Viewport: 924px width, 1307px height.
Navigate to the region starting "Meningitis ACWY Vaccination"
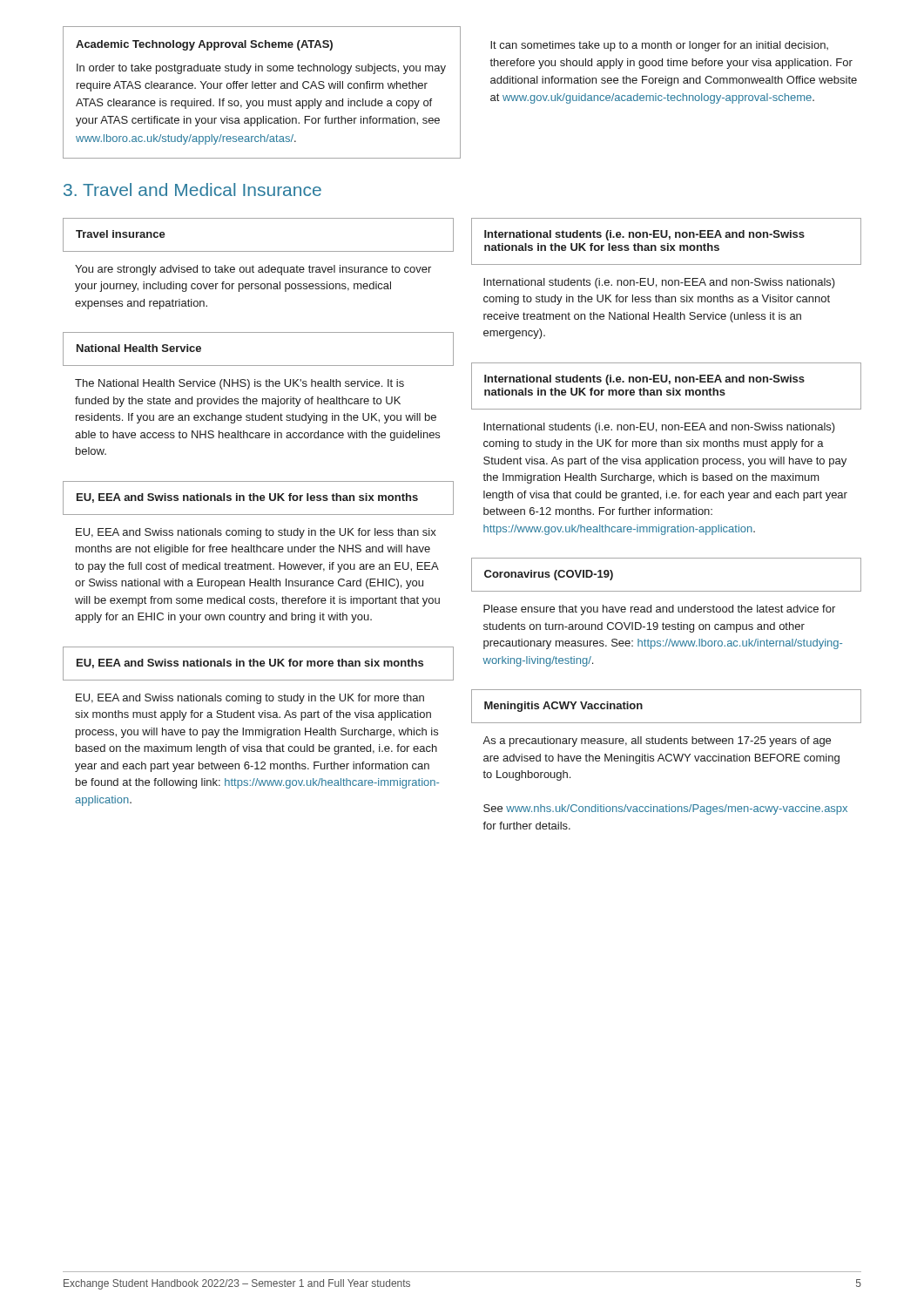click(563, 706)
